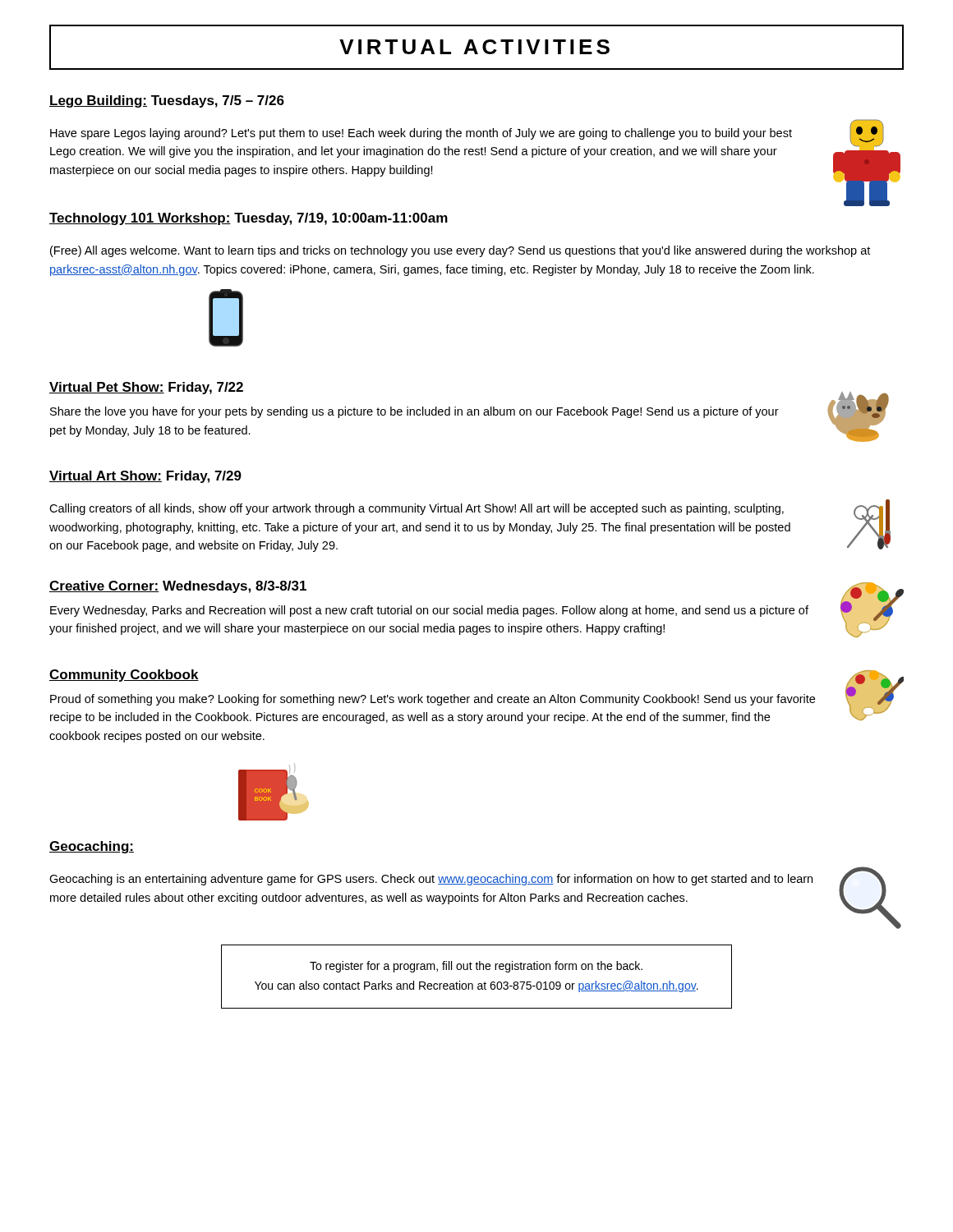Find the text block containing "Calling creators of"
953x1232 pixels.
click(x=420, y=527)
